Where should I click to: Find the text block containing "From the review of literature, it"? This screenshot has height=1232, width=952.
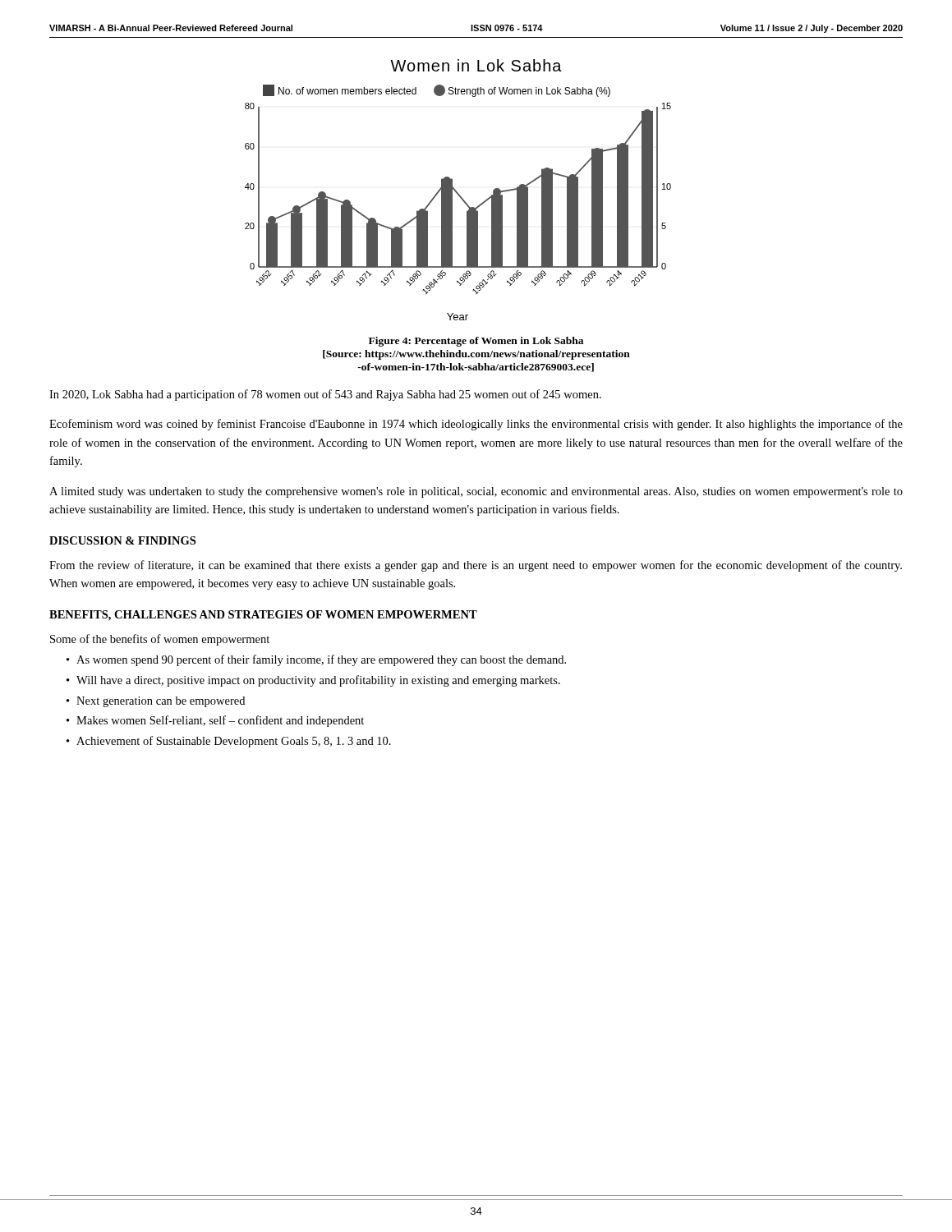click(x=476, y=574)
